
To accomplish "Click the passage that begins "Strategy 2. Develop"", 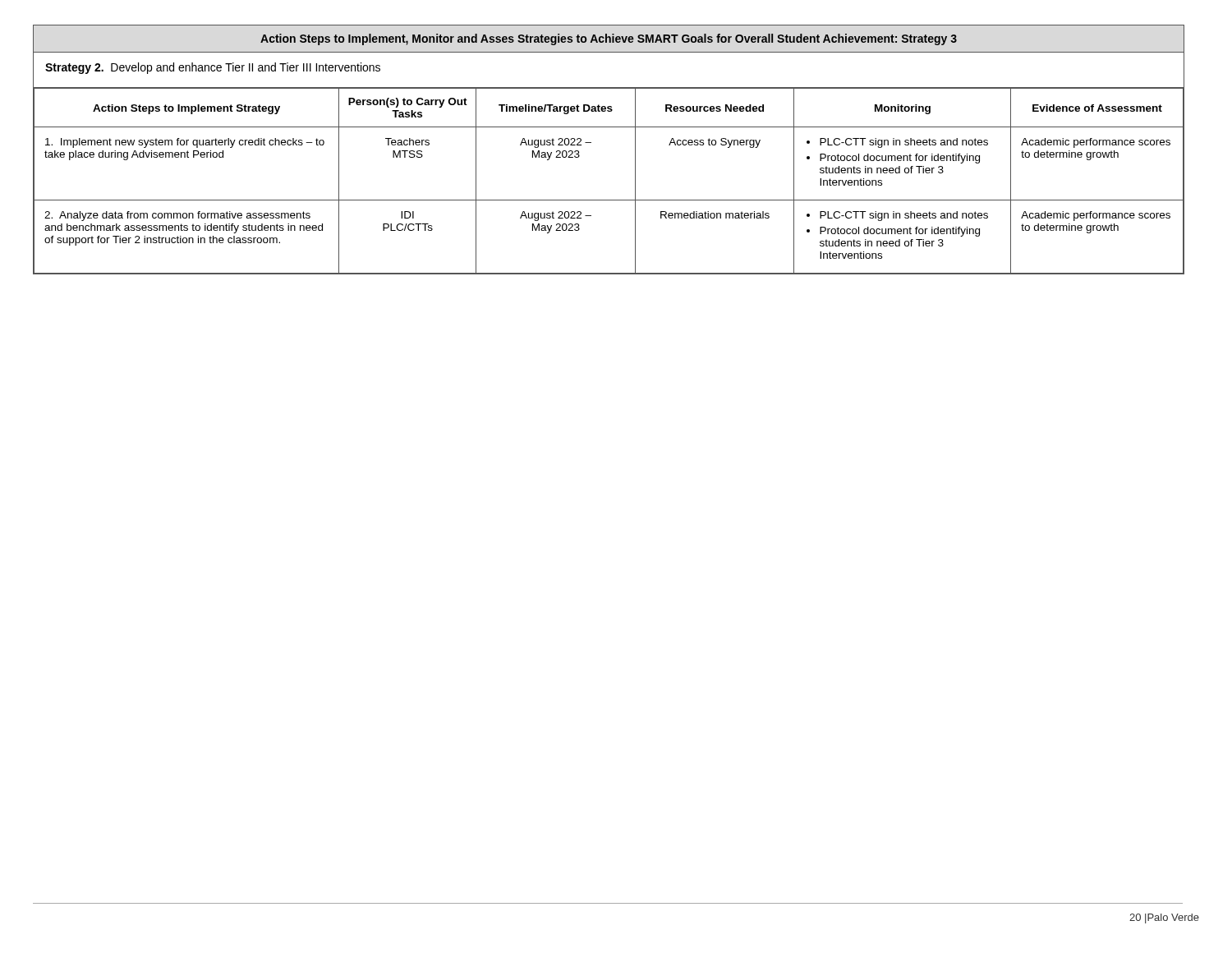I will click(213, 67).
